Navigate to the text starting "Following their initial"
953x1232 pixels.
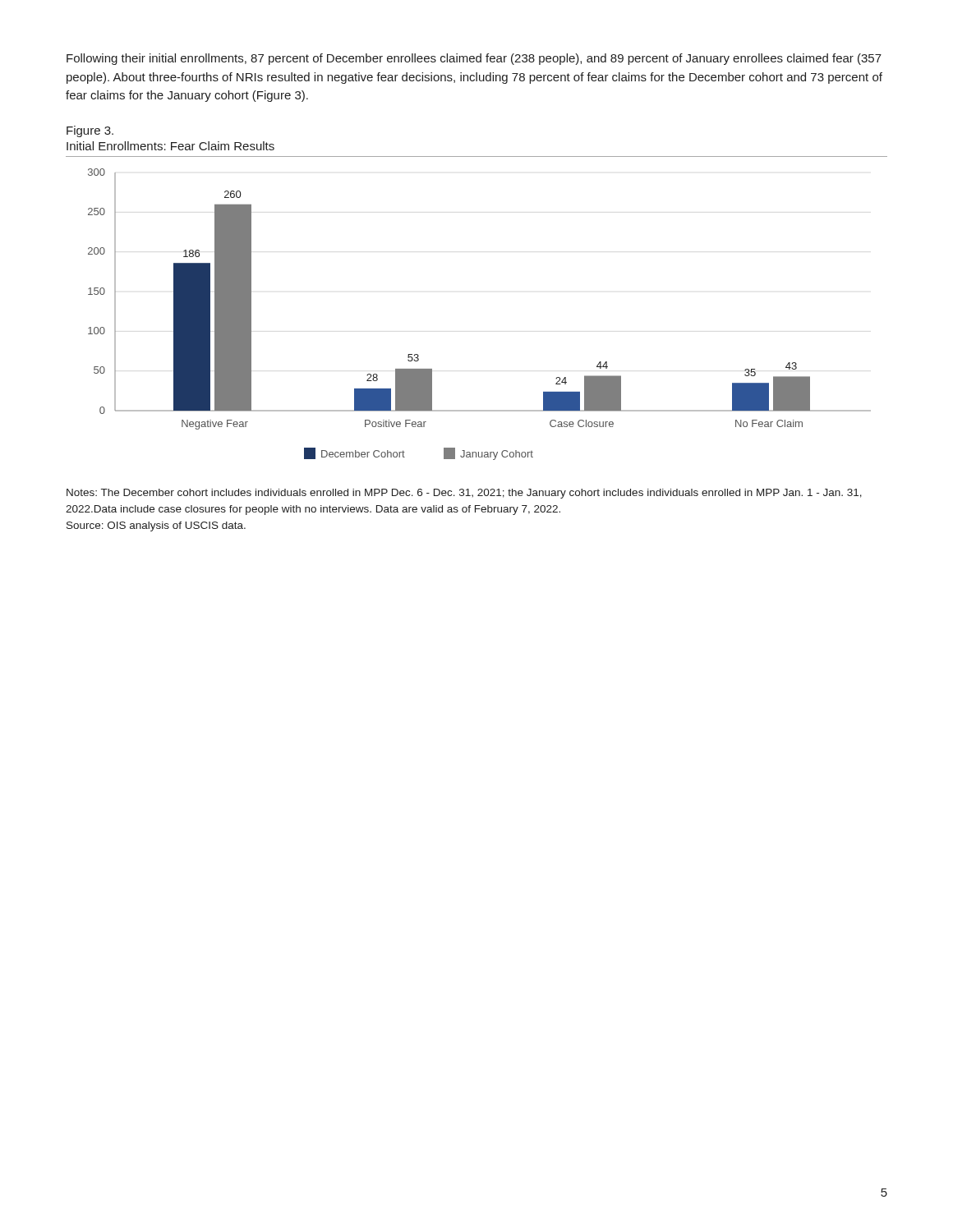click(x=474, y=76)
